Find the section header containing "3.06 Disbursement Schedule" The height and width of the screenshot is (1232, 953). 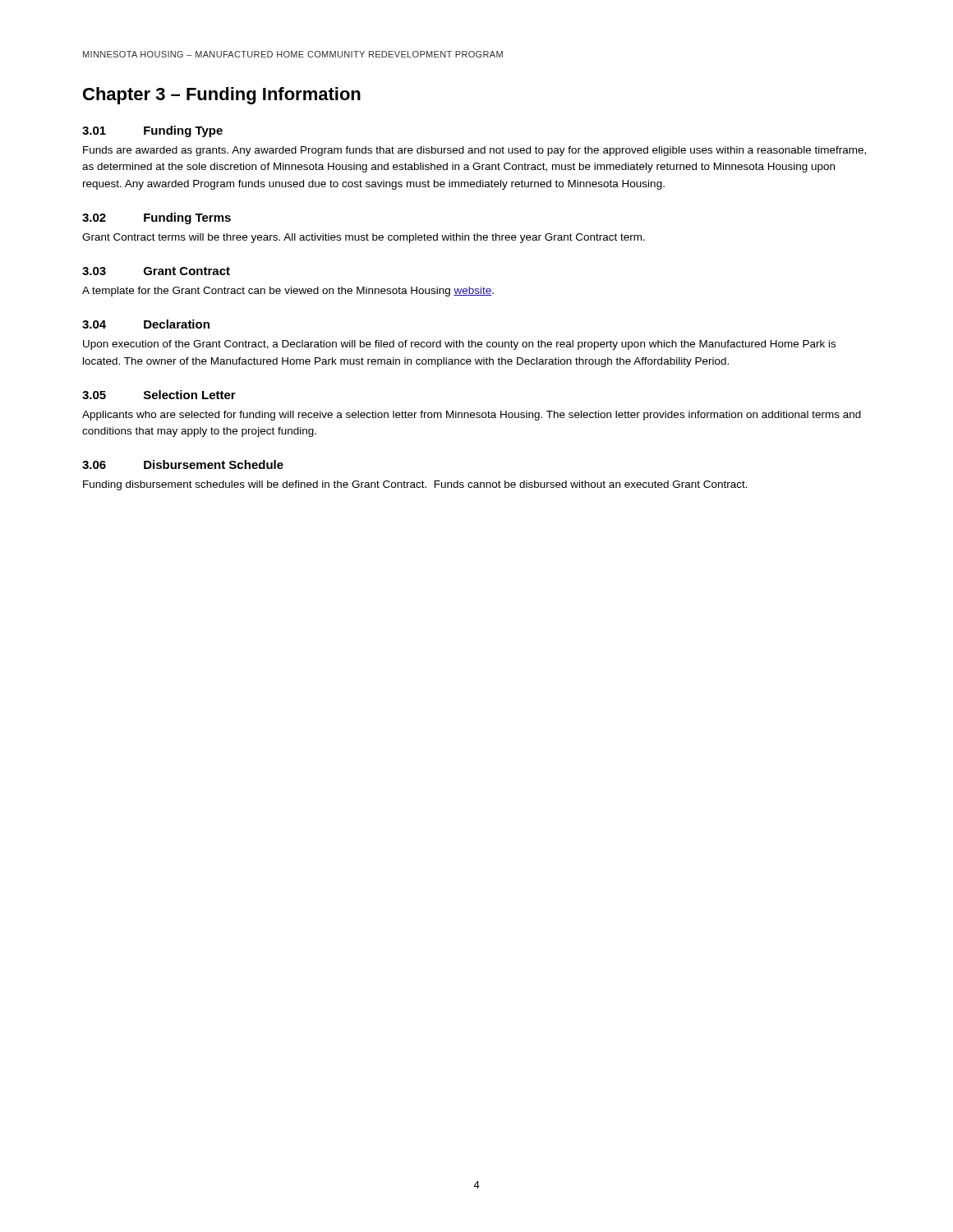pyautogui.click(x=183, y=465)
